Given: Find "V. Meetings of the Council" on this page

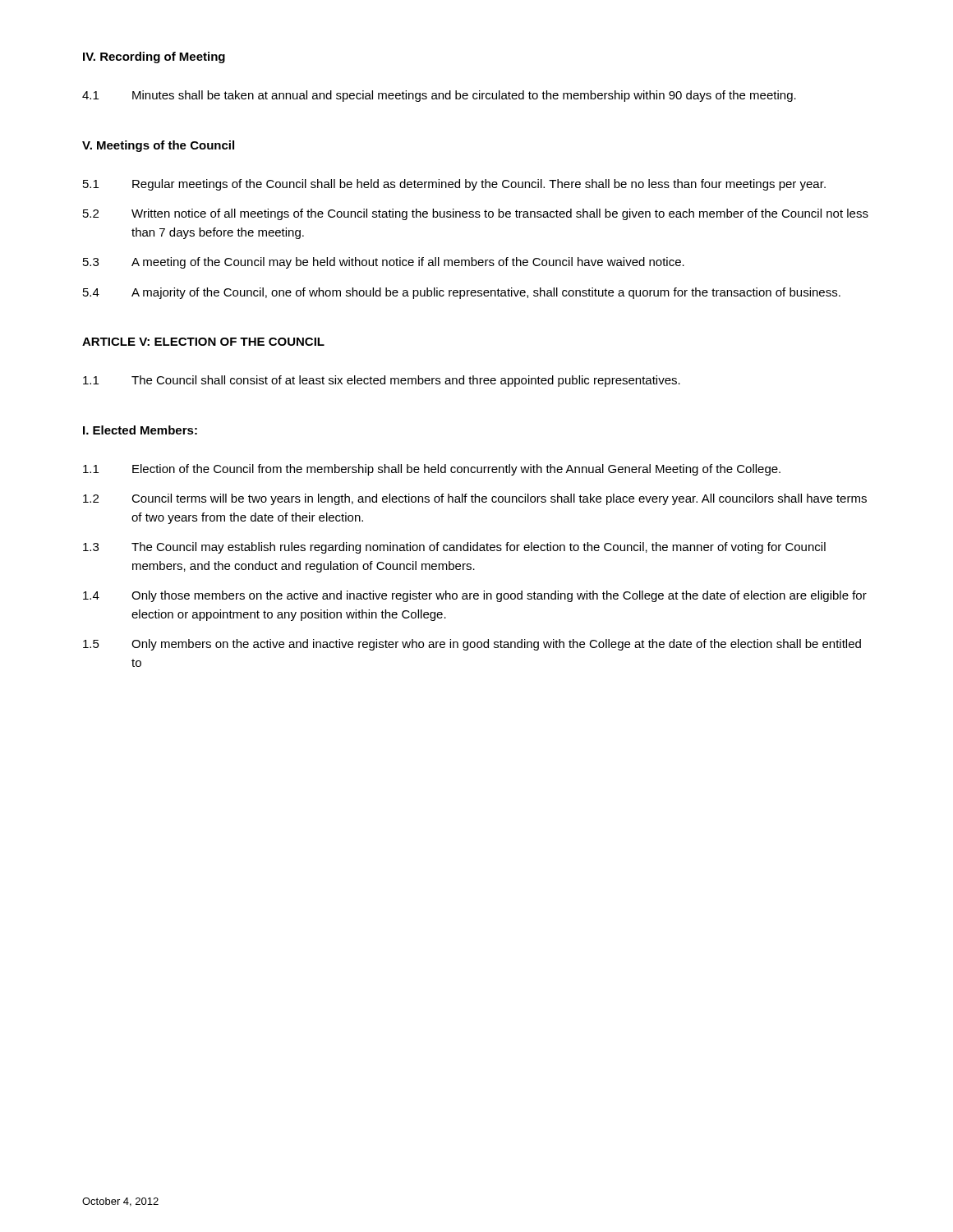Looking at the screenshot, I should (x=159, y=145).
